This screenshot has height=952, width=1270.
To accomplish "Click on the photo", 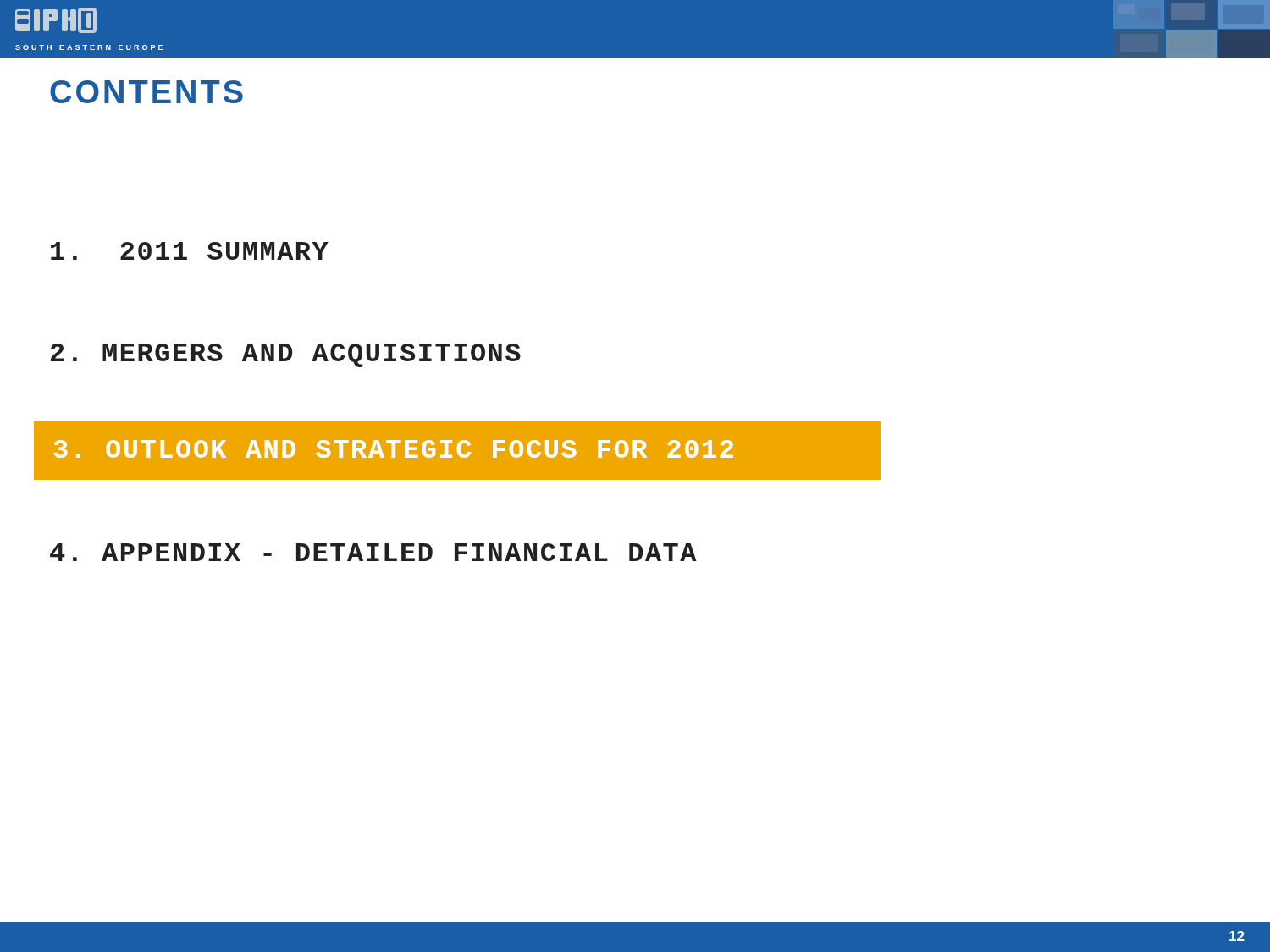I will [x=1192, y=29].
